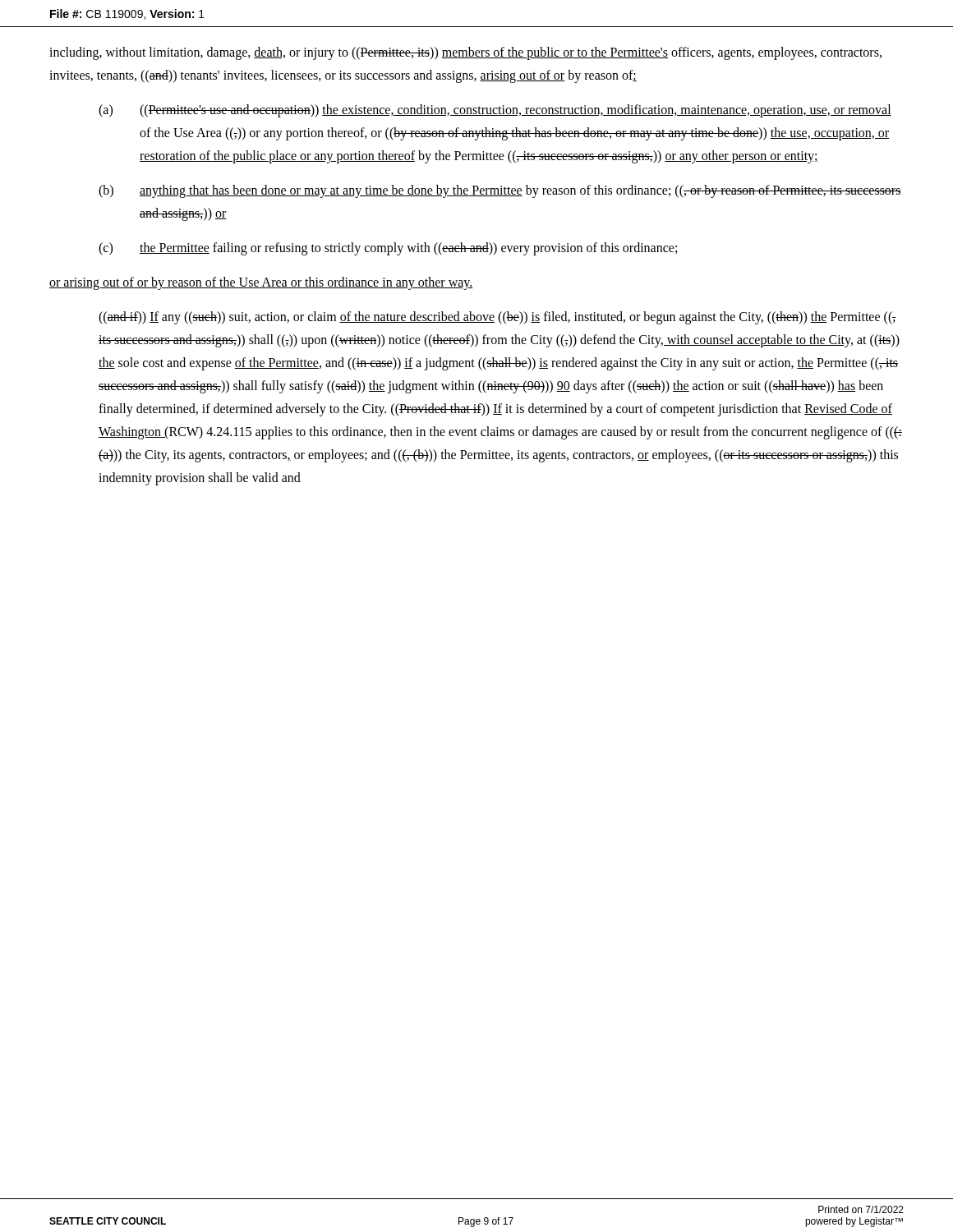953x1232 pixels.
Task: Click on the text starting "or arising out of or by"
Action: 261,282
